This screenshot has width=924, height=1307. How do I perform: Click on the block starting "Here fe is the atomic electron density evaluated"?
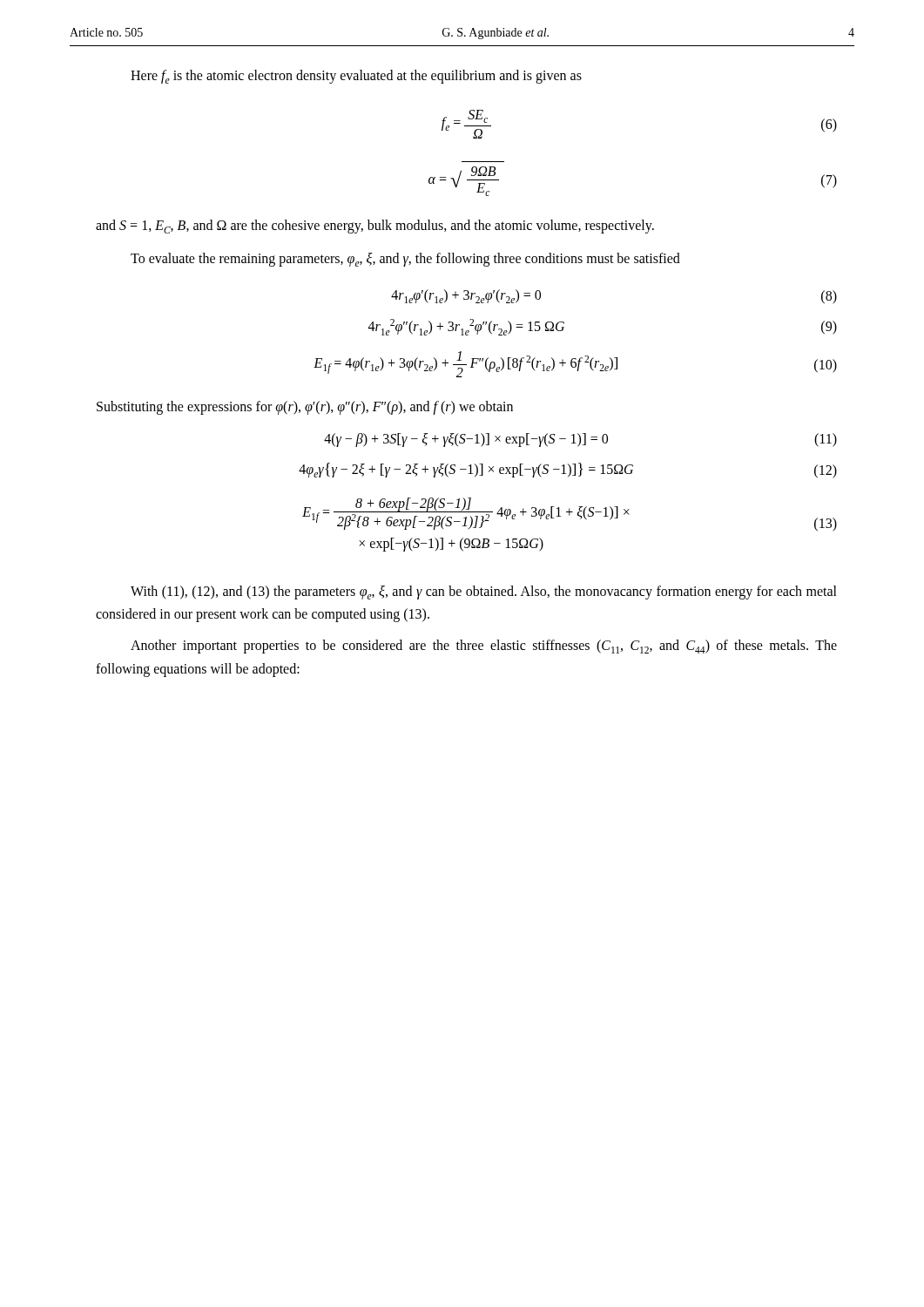pos(356,77)
